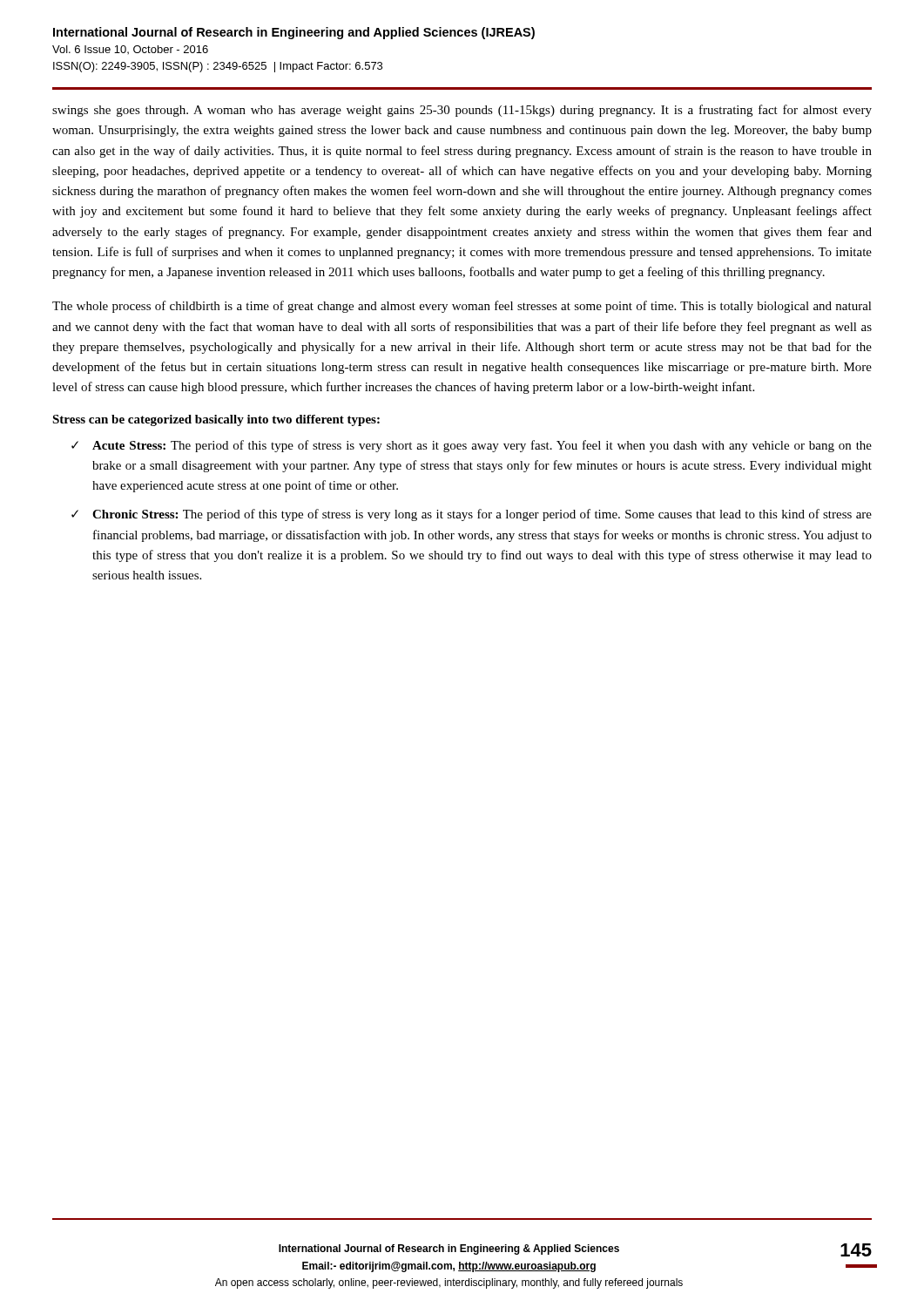Select the block starting "Stress can be categorized basically into two different"
The image size is (924, 1307).
[216, 419]
